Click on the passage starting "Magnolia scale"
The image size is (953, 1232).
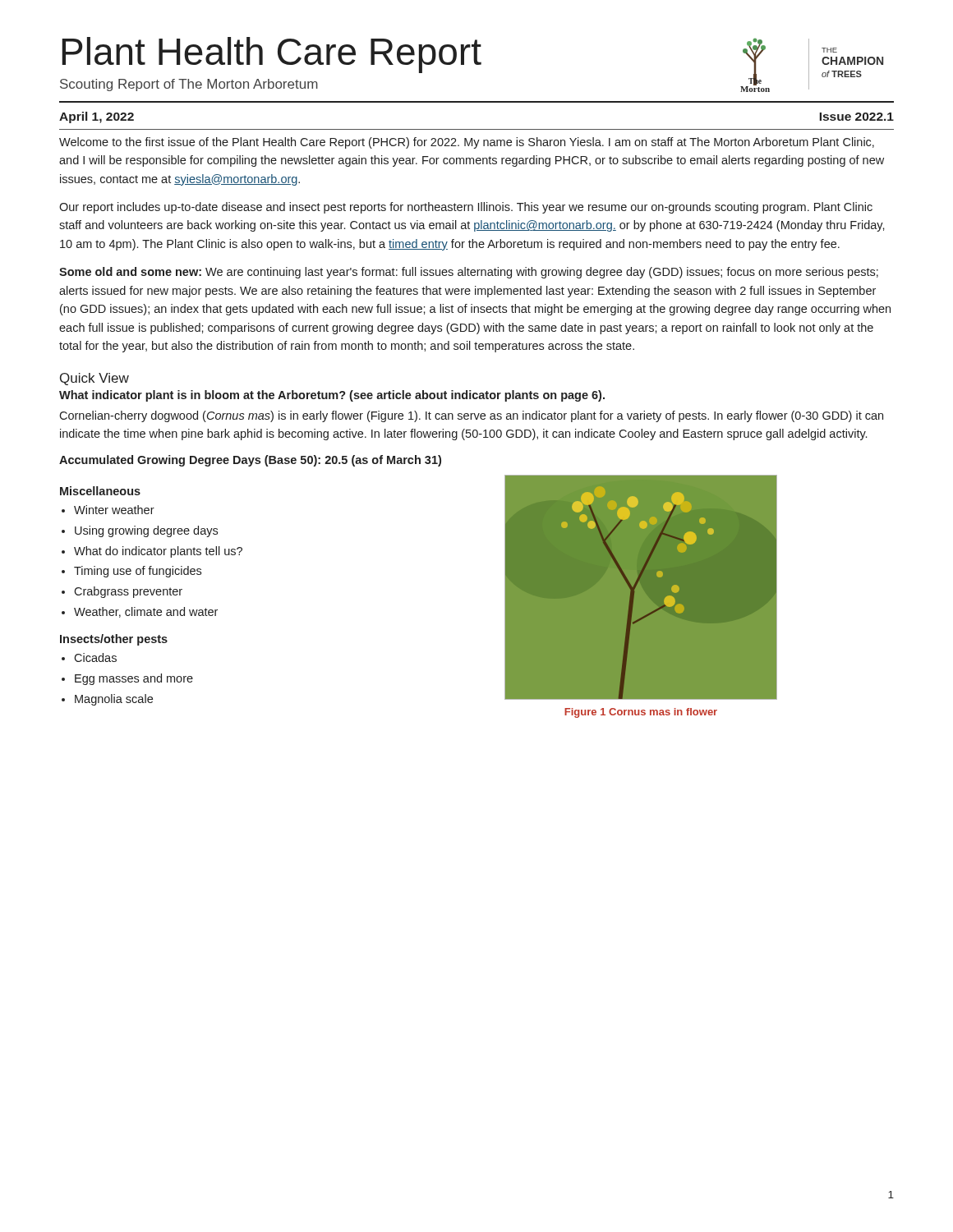(x=114, y=699)
